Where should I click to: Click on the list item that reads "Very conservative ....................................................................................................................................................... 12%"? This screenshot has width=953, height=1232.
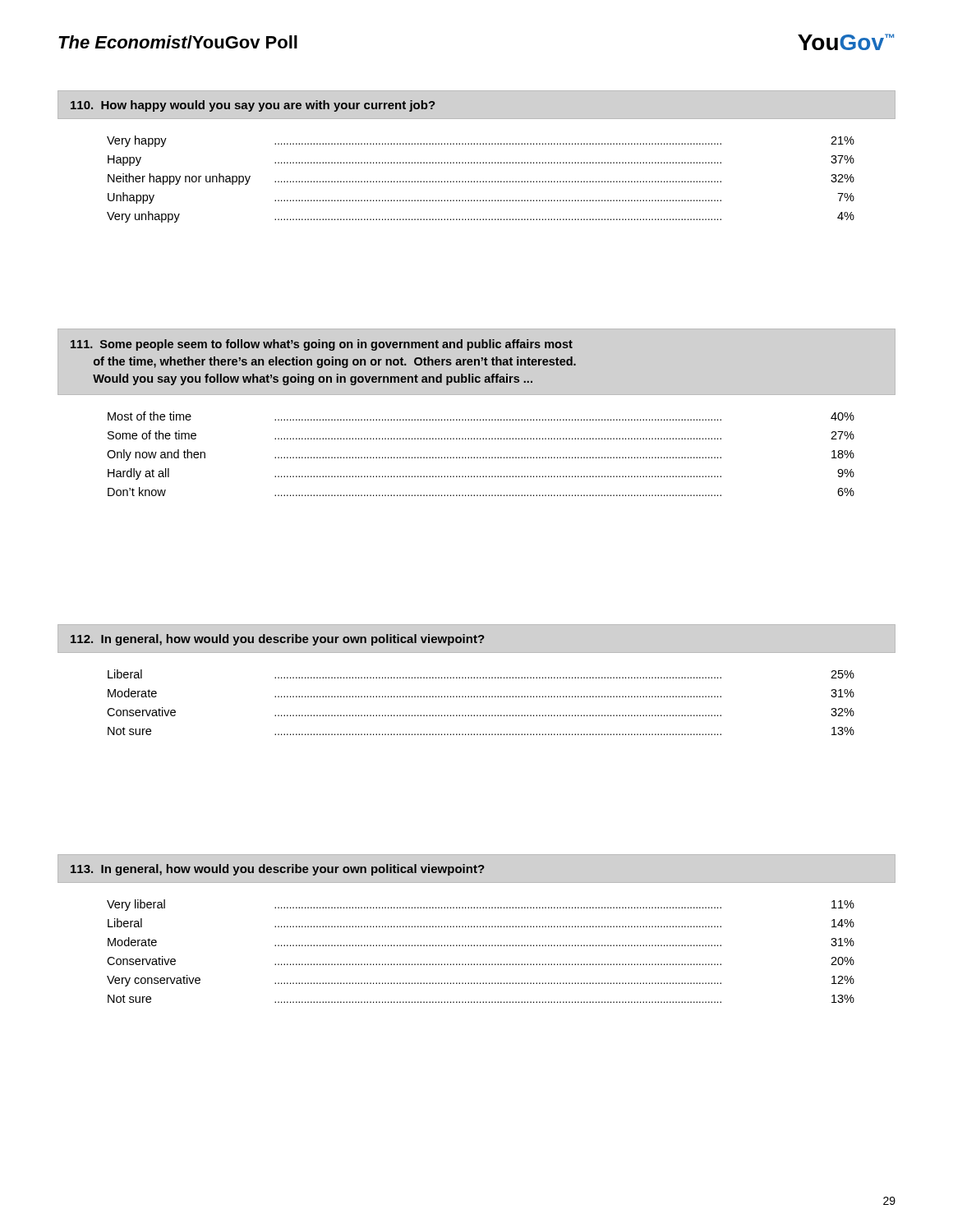481,980
